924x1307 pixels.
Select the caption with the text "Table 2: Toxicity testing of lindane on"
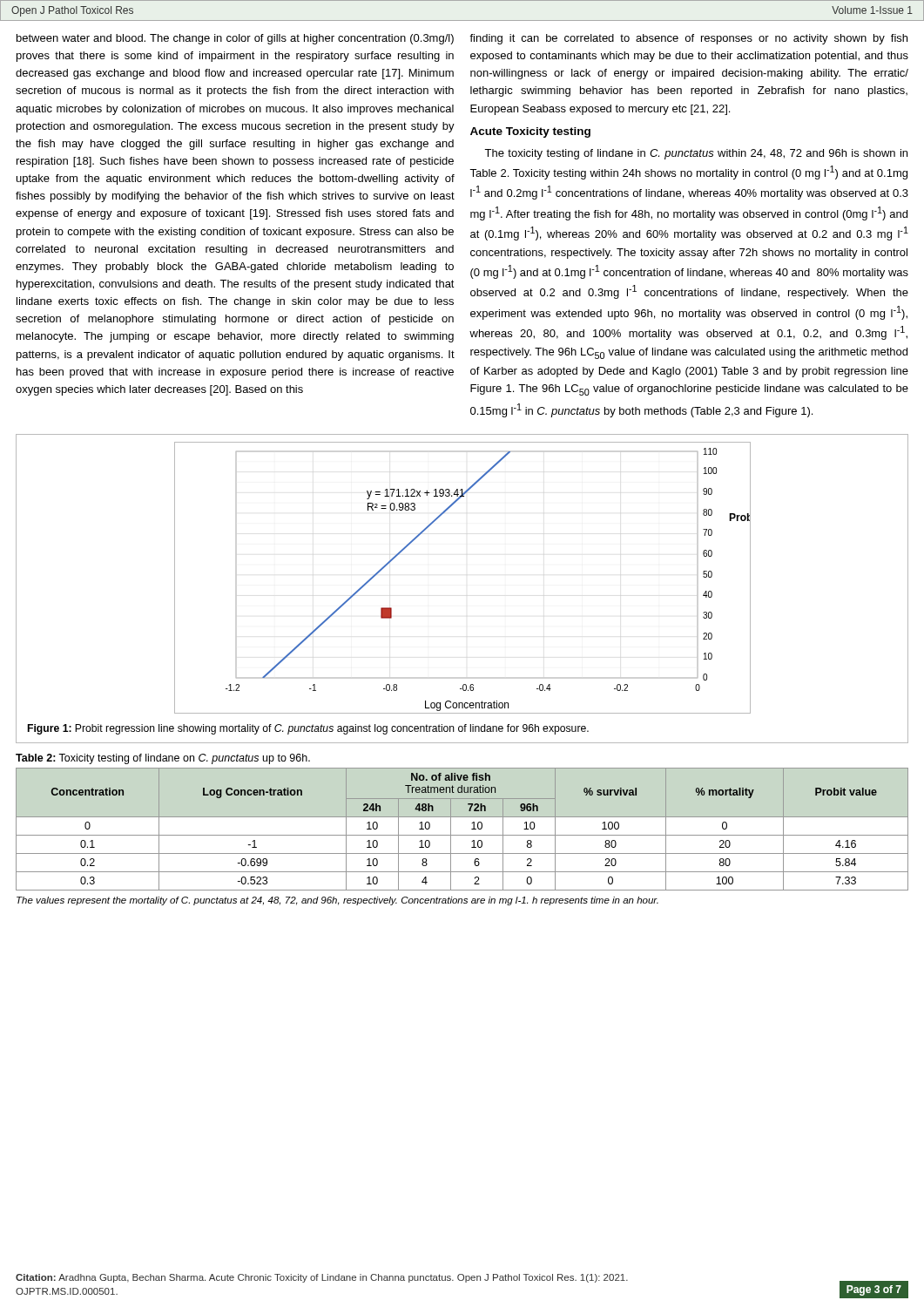163,758
